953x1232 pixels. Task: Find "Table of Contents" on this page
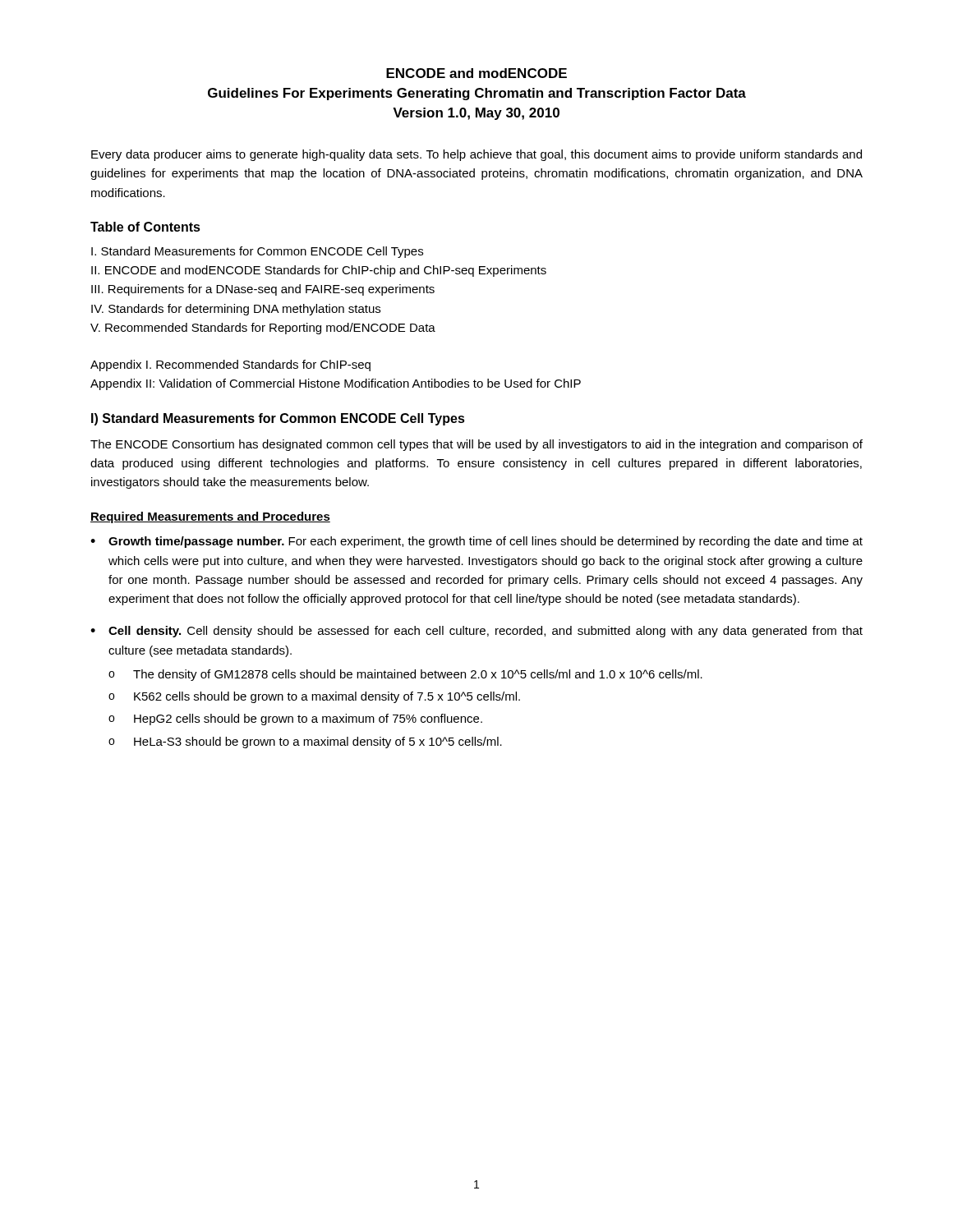point(145,227)
